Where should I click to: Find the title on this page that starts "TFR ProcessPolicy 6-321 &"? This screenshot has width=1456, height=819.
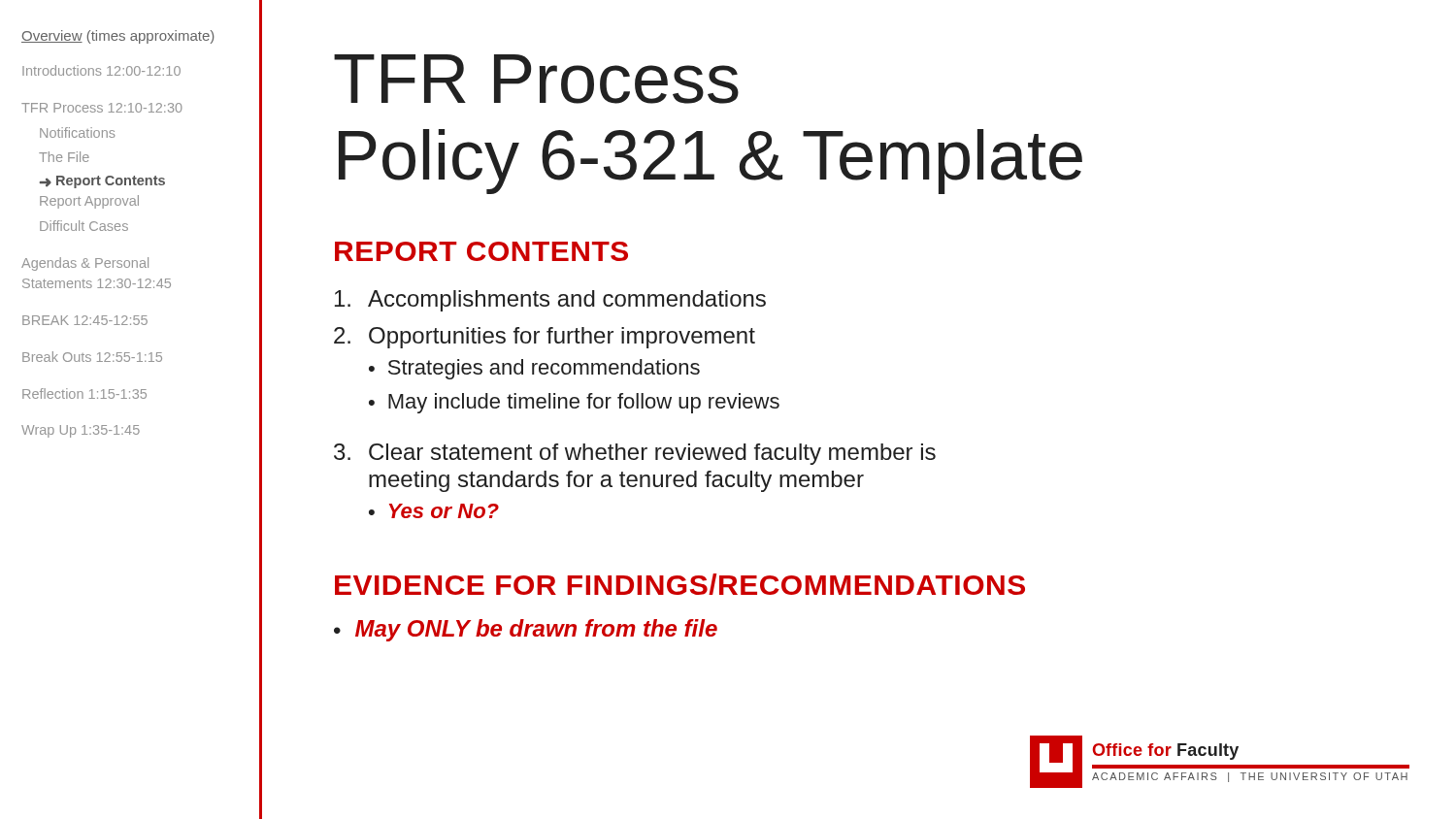(x=709, y=118)
